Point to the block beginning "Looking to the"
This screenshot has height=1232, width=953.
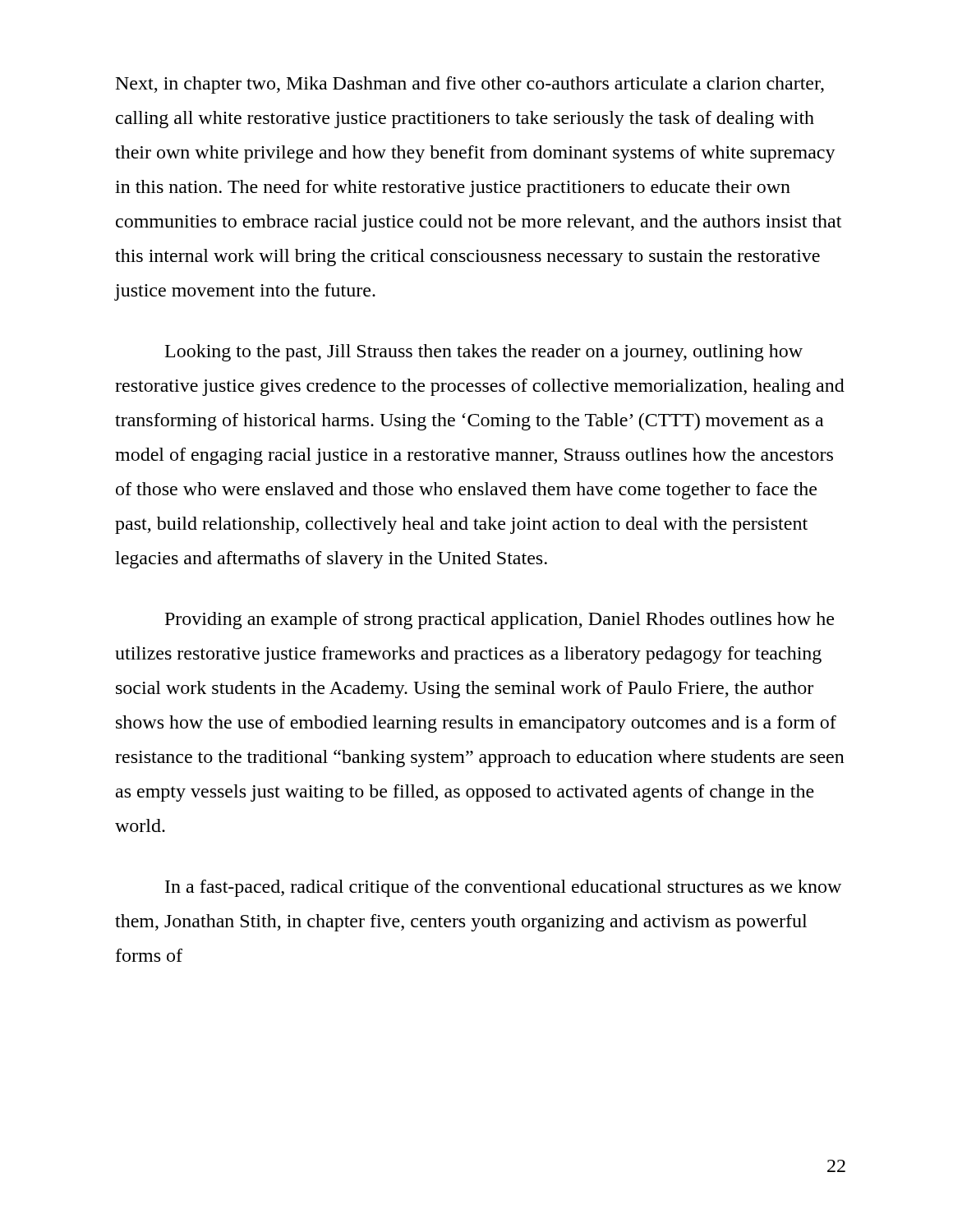click(481, 454)
